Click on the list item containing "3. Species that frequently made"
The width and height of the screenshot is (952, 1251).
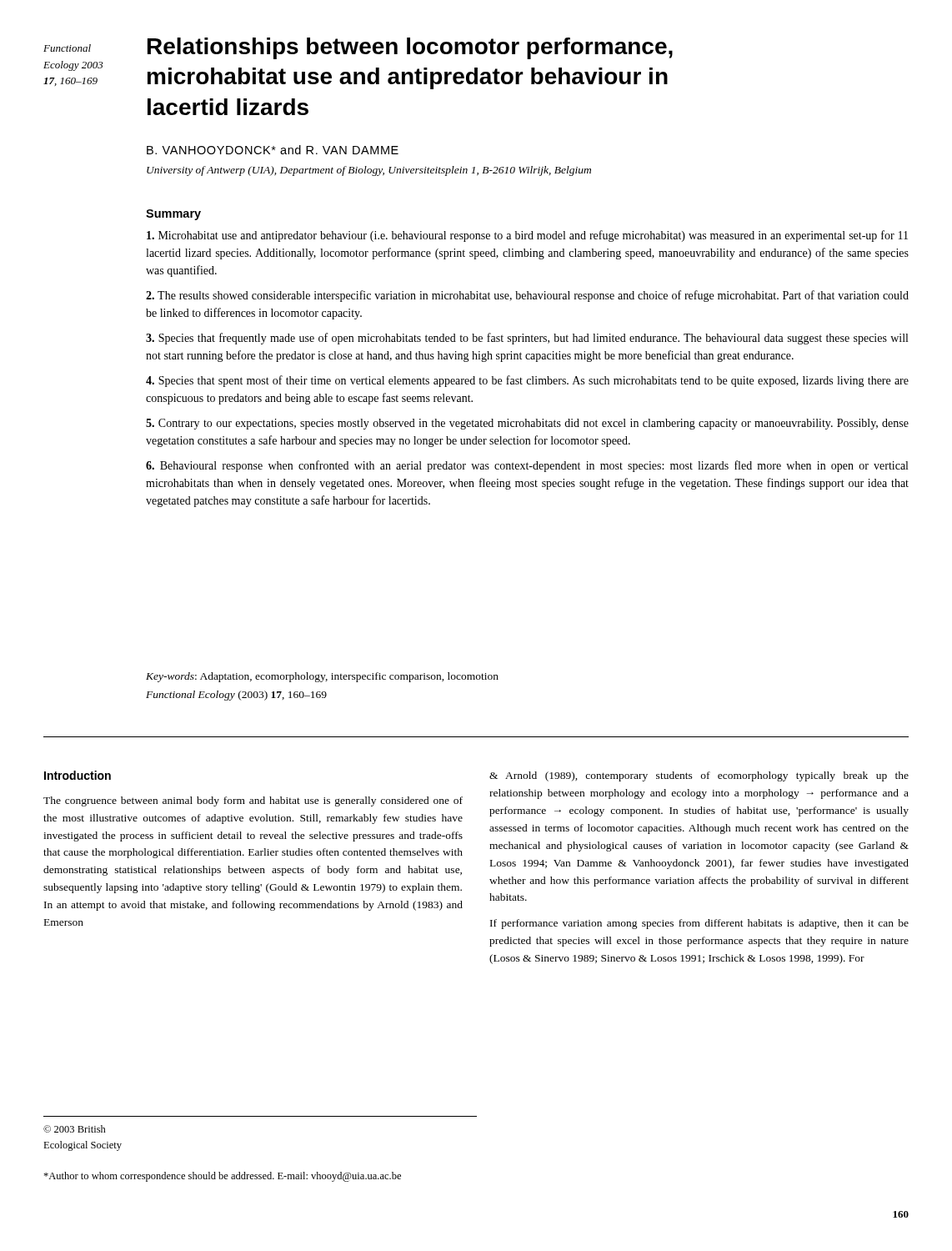pyautogui.click(x=527, y=347)
